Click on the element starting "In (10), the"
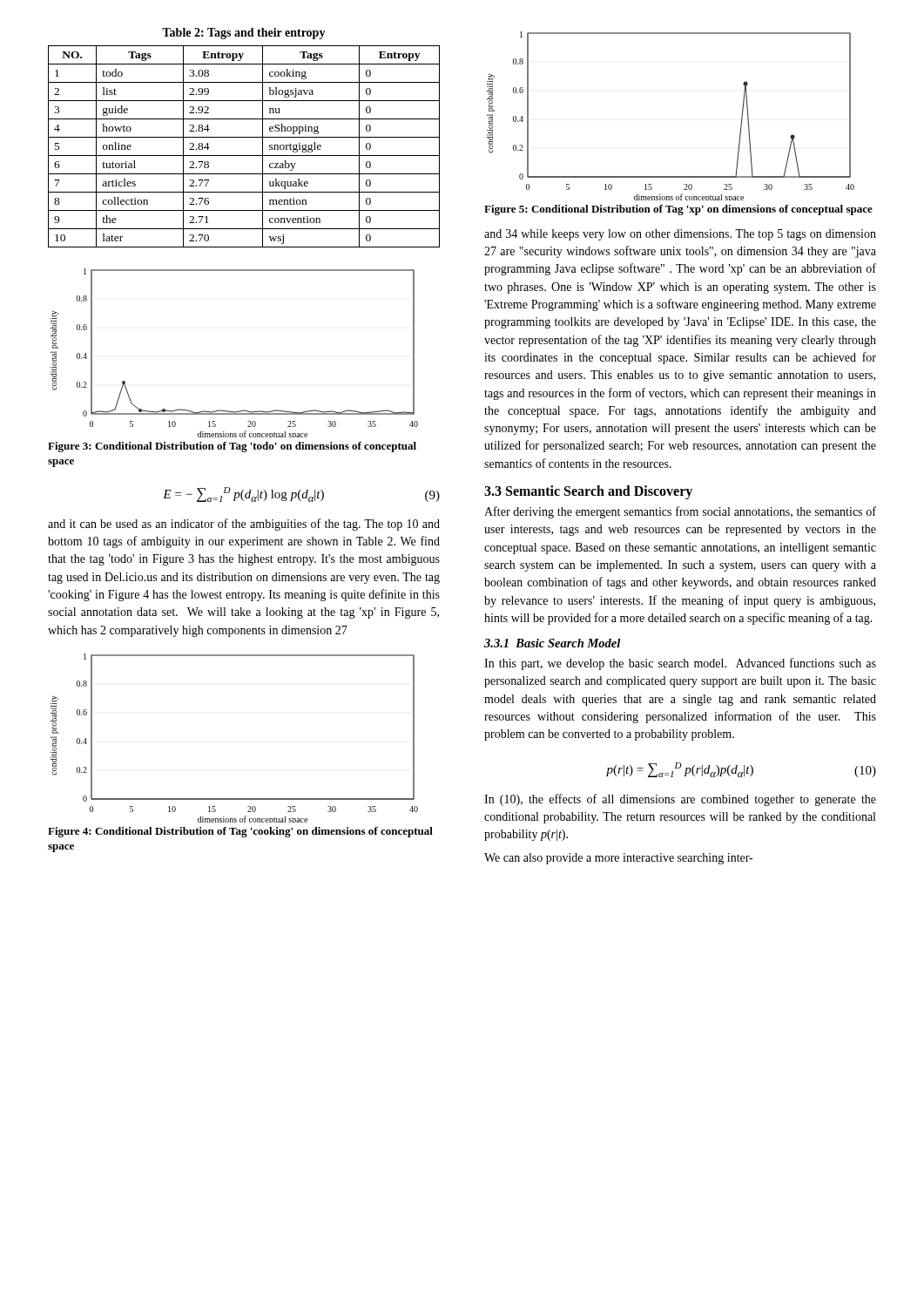 pos(680,817)
